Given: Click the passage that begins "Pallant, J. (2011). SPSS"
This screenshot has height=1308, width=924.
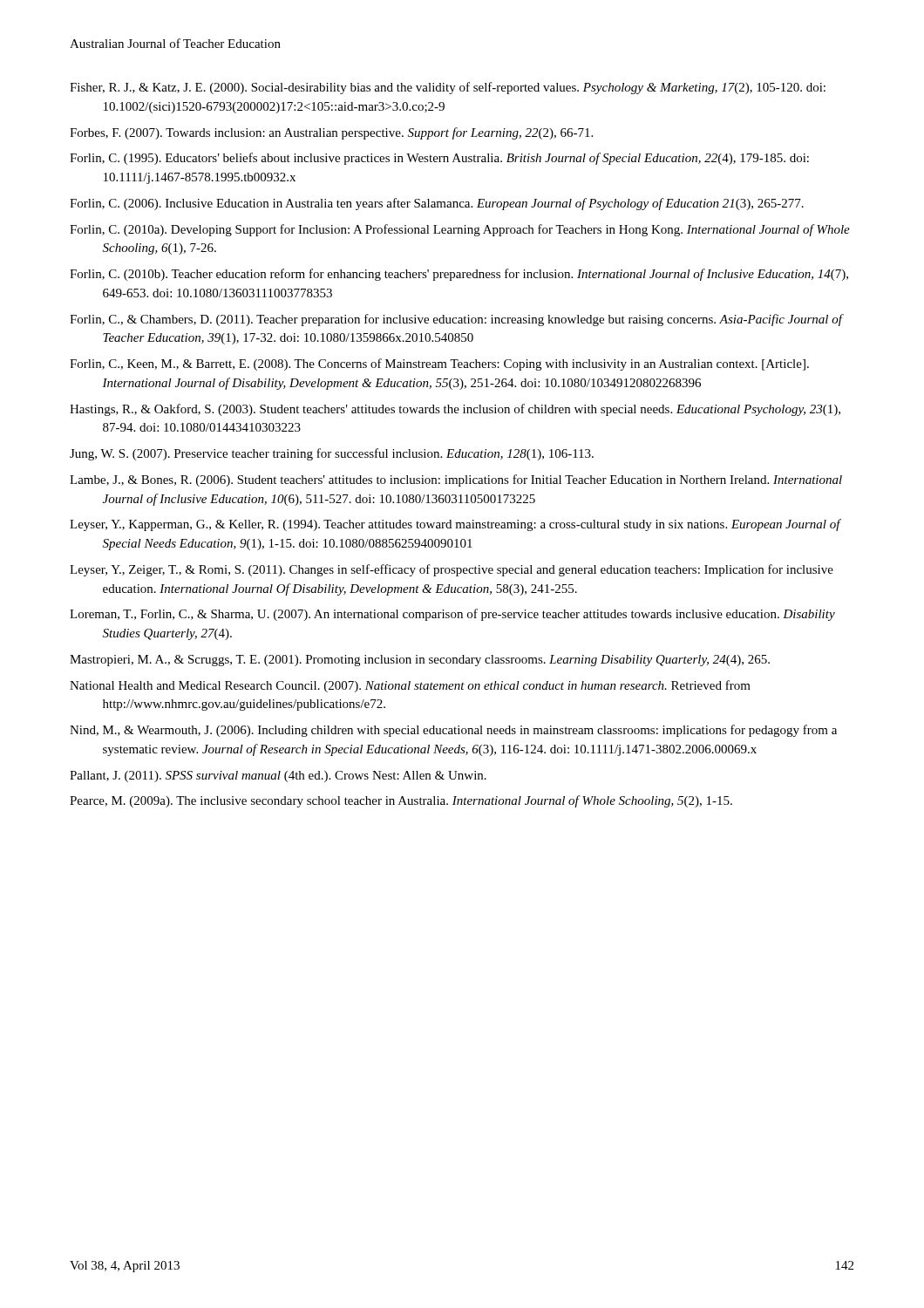Looking at the screenshot, I should pos(278,775).
